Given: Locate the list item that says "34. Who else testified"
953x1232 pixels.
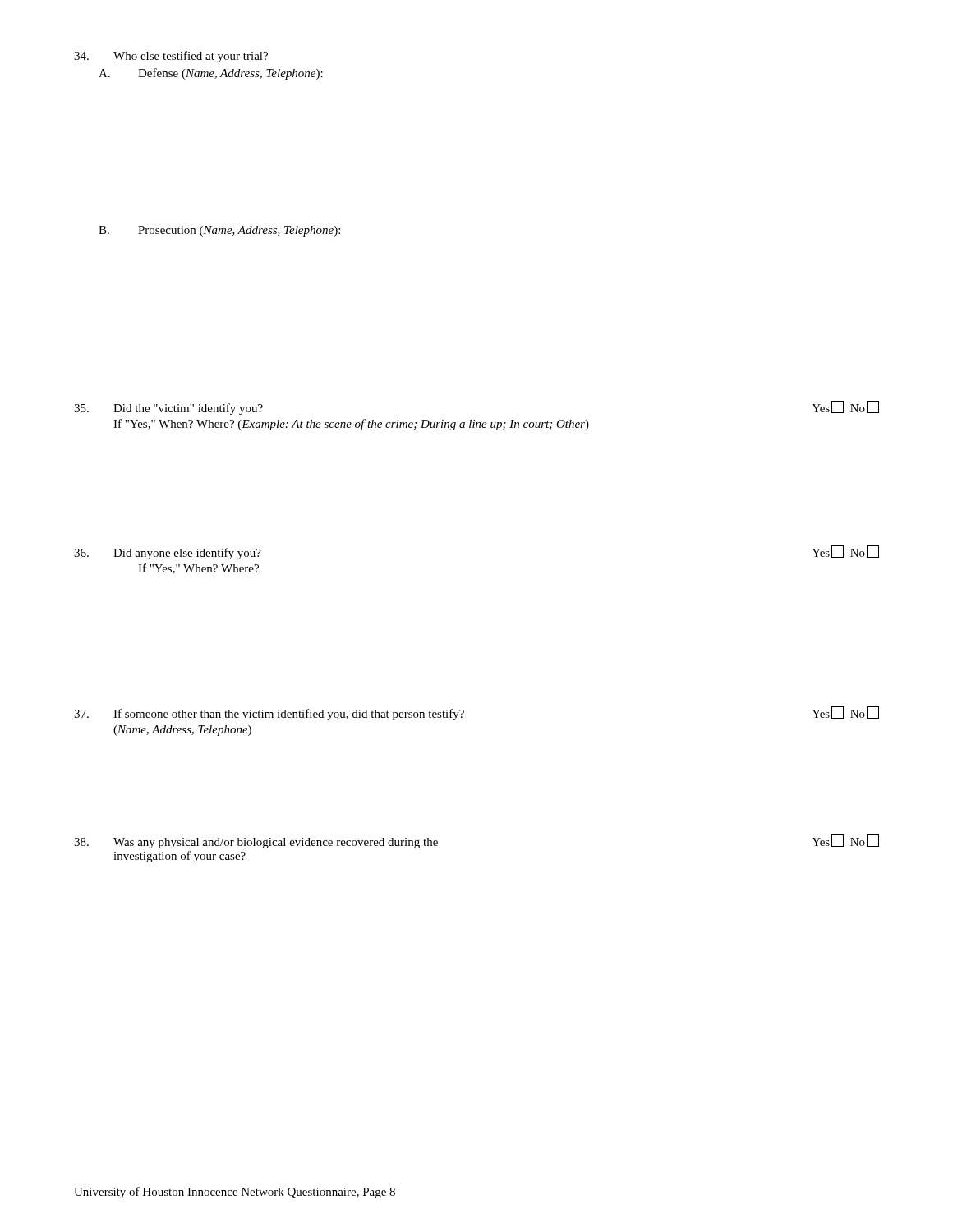Looking at the screenshot, I should point(171,57).
